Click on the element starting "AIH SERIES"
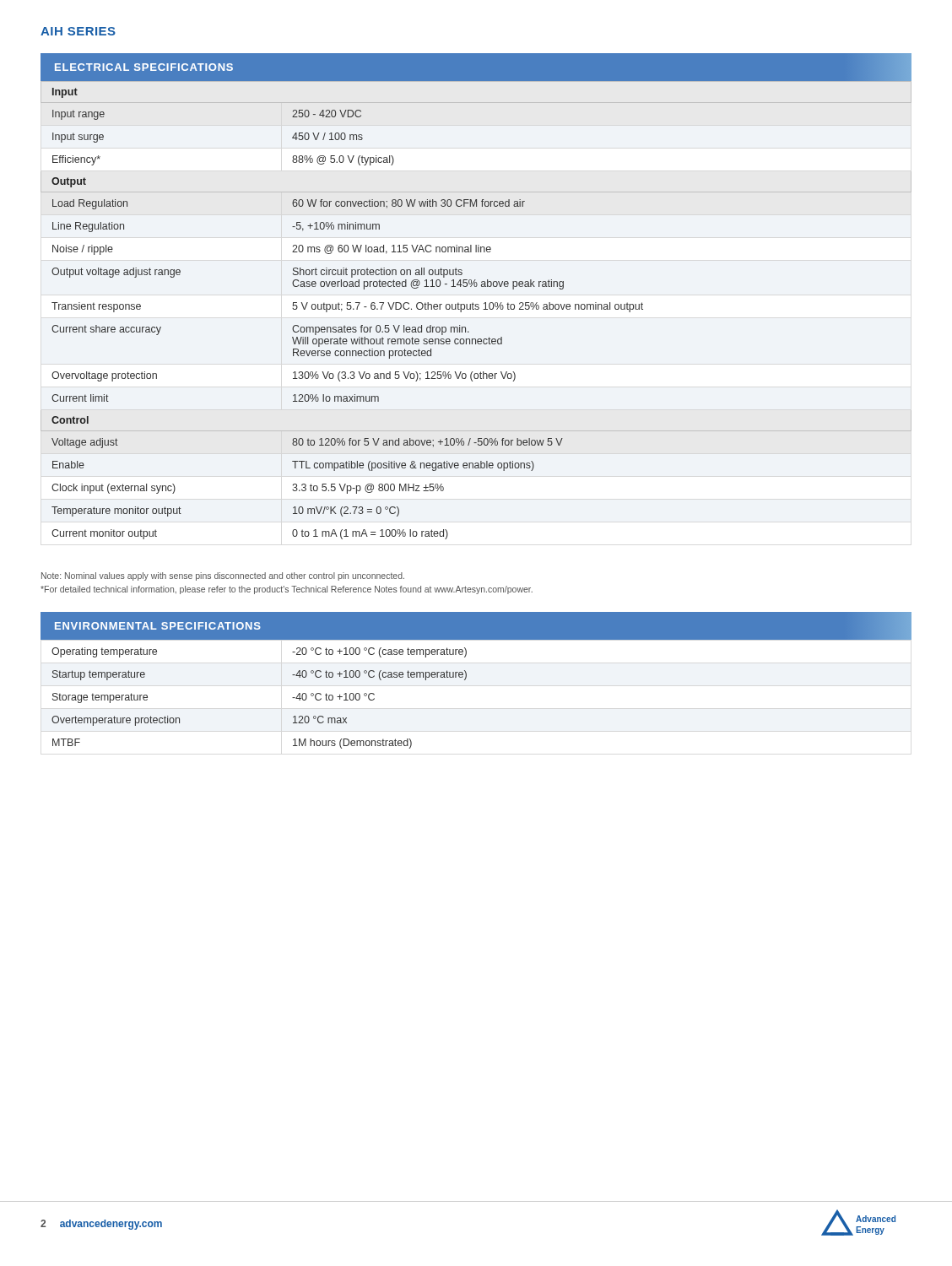This screenshot has width=952, height=1266. [78, 31]
